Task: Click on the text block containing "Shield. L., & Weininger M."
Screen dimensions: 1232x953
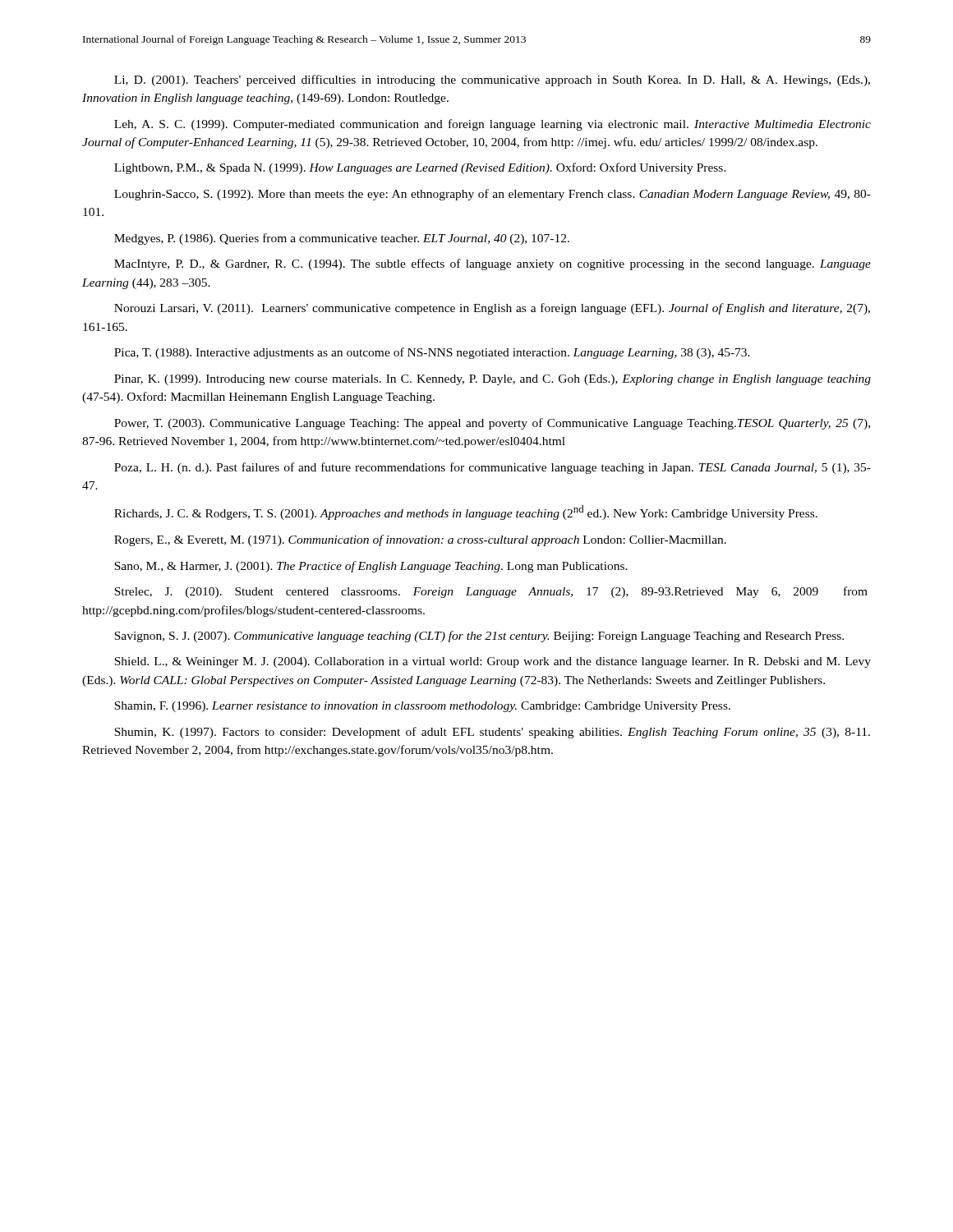Action: 476,670
